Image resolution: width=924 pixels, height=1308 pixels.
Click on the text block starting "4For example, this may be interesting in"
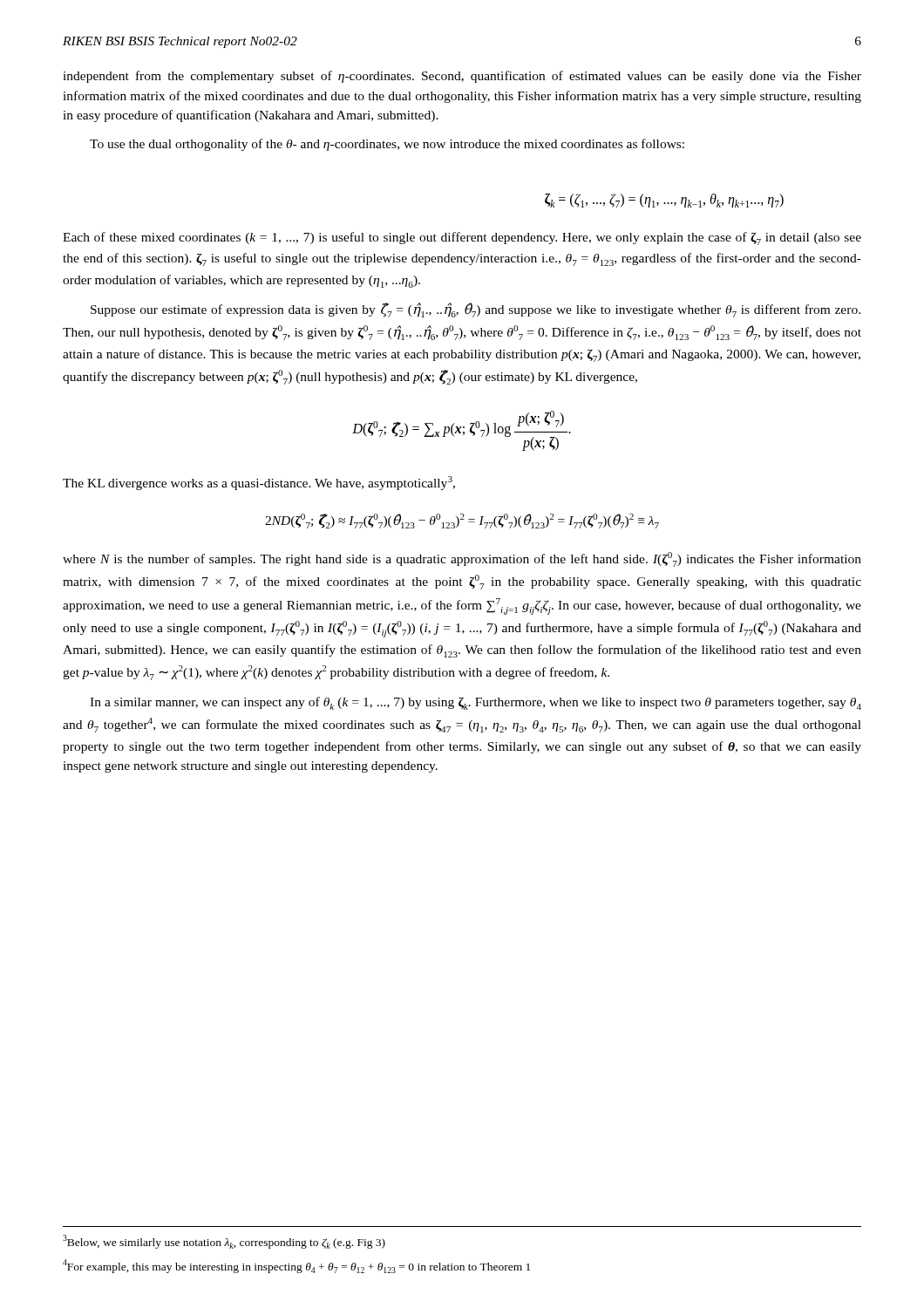pyautogui.click(x=297, y=1266)
